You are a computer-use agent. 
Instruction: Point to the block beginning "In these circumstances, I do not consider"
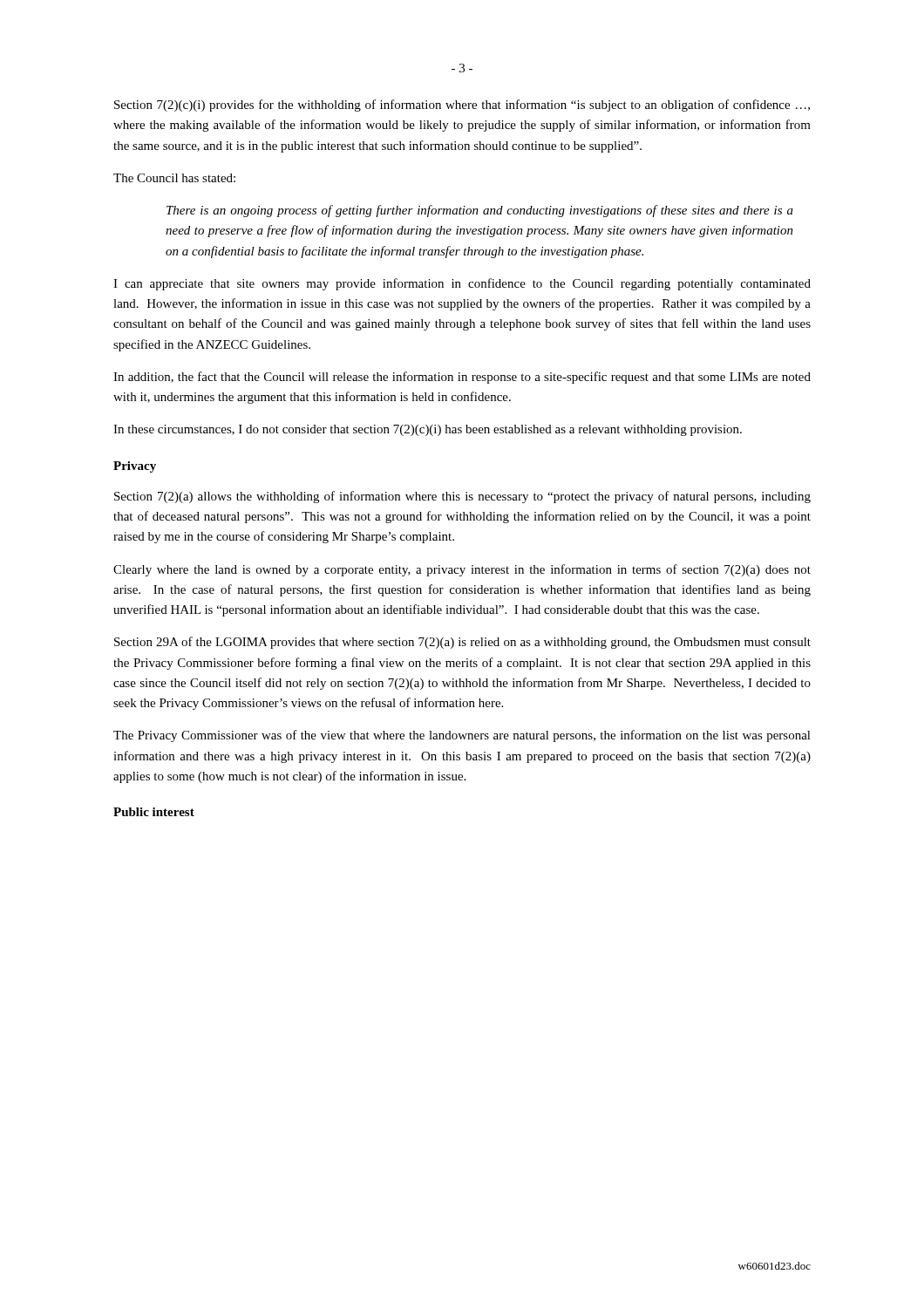428,429
